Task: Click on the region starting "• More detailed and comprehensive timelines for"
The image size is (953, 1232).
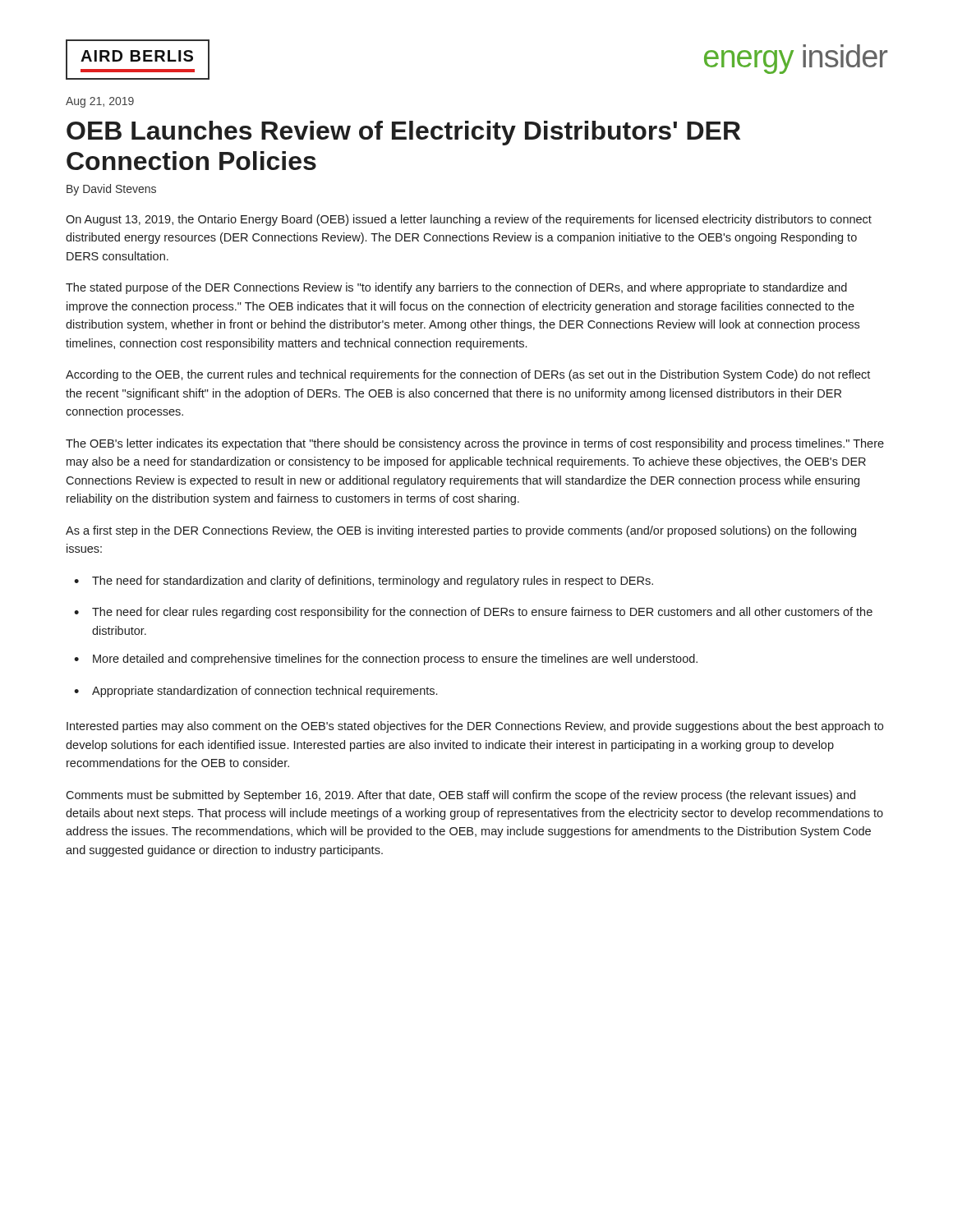Action: coord(476,661)
